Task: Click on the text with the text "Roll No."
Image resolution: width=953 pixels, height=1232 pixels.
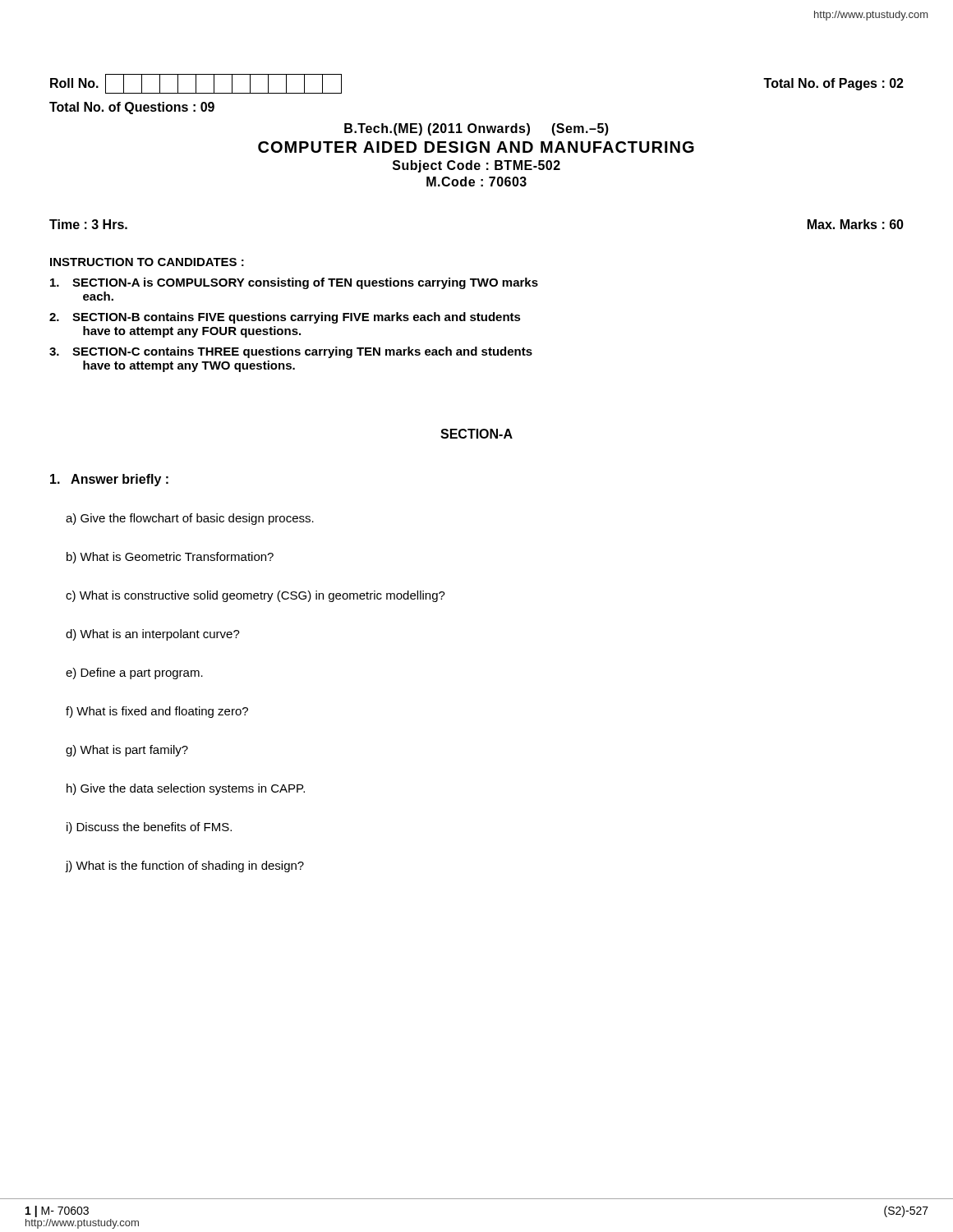Action: tap(196, 84)
